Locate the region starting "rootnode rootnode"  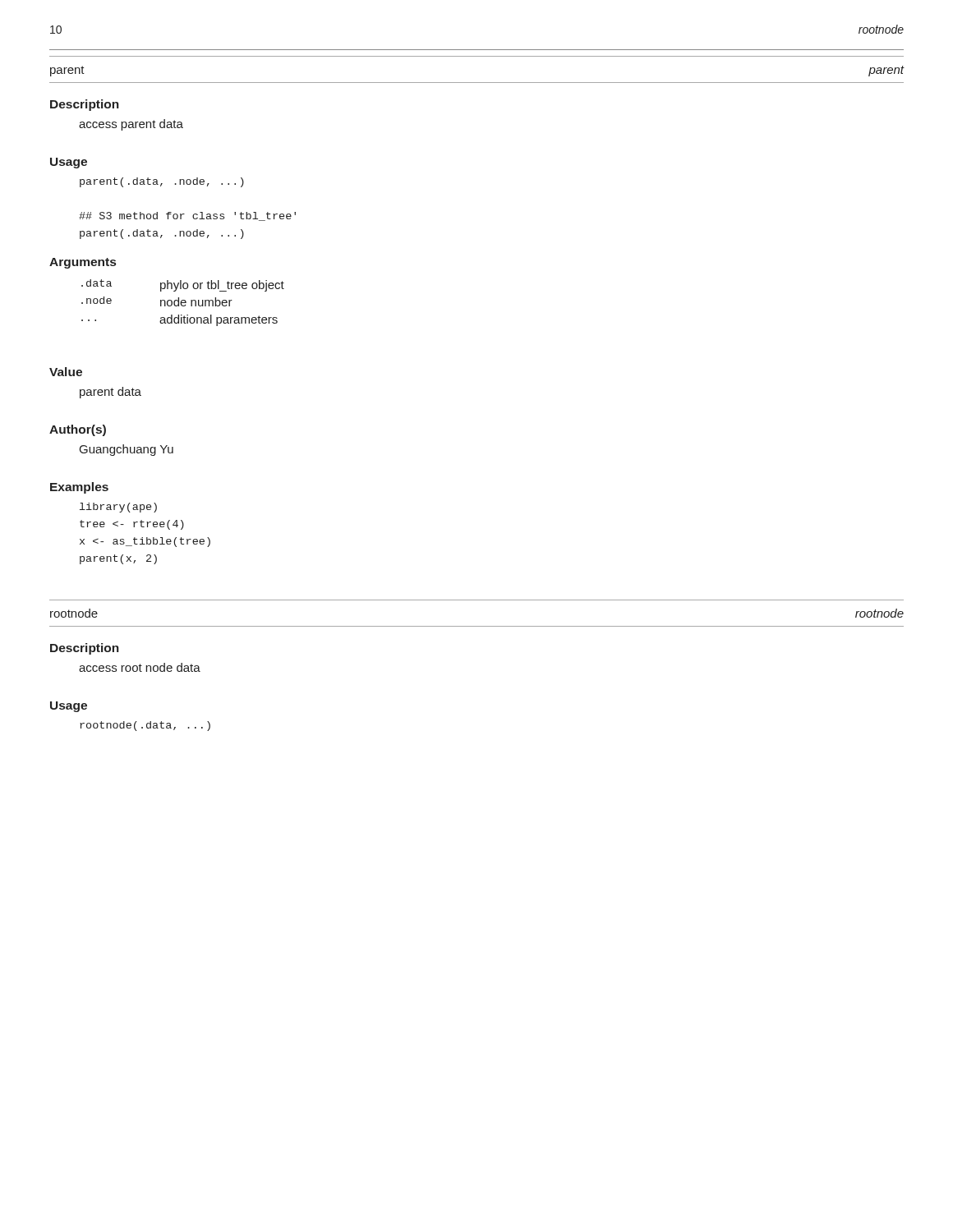[72, 613]
